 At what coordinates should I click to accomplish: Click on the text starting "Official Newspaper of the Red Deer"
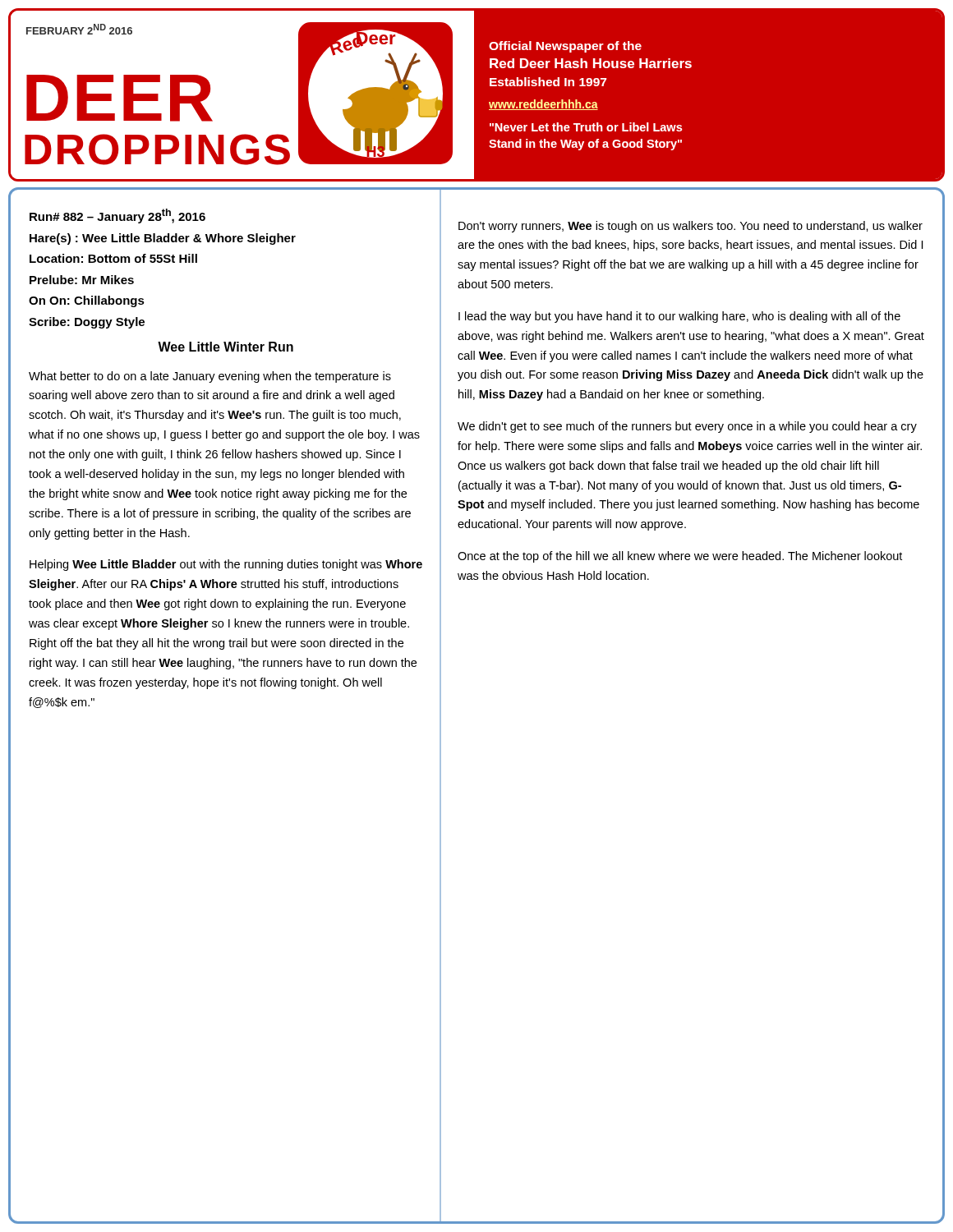click(x=565, y=47)
